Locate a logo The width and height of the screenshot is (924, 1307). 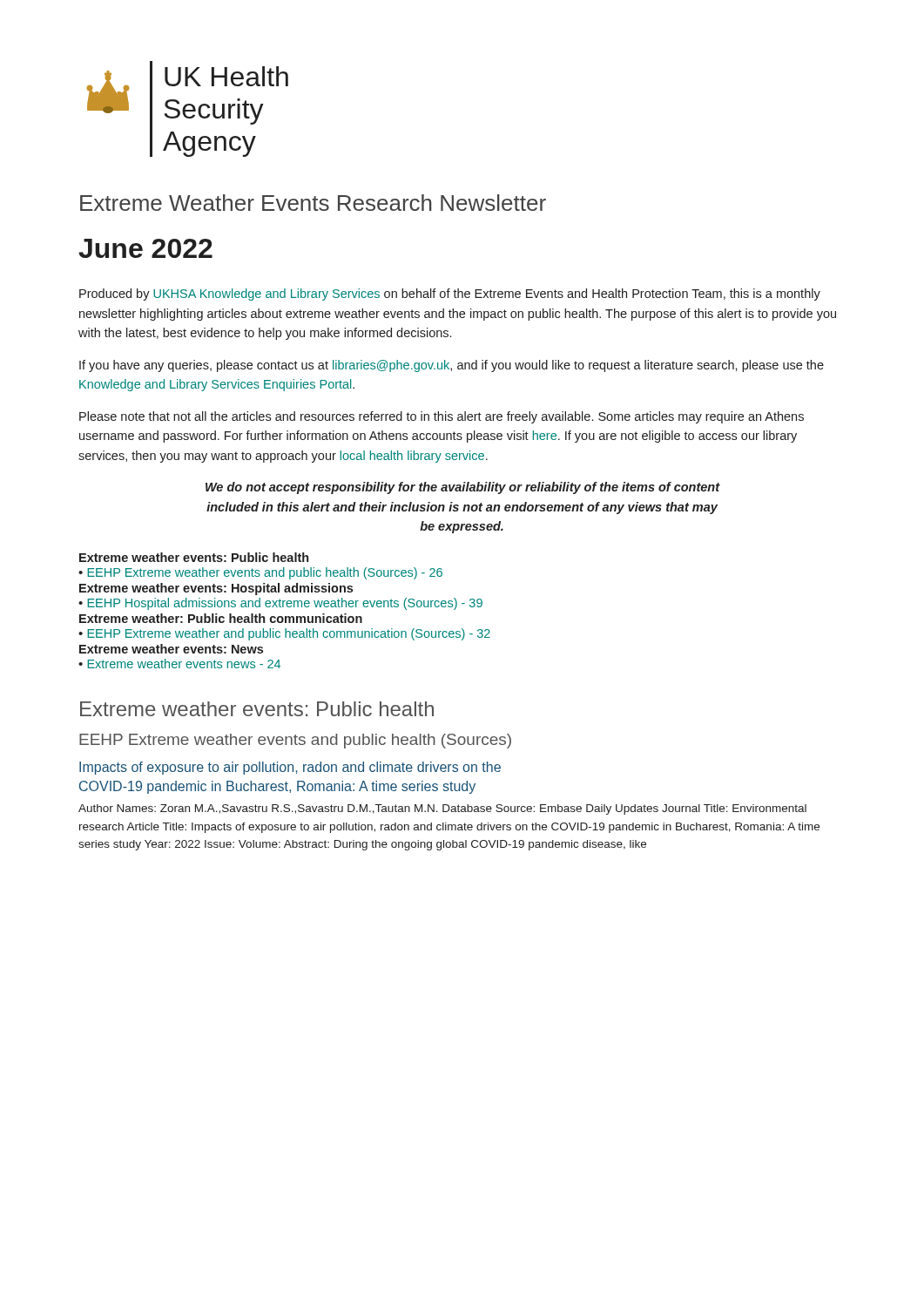(462, 109)
